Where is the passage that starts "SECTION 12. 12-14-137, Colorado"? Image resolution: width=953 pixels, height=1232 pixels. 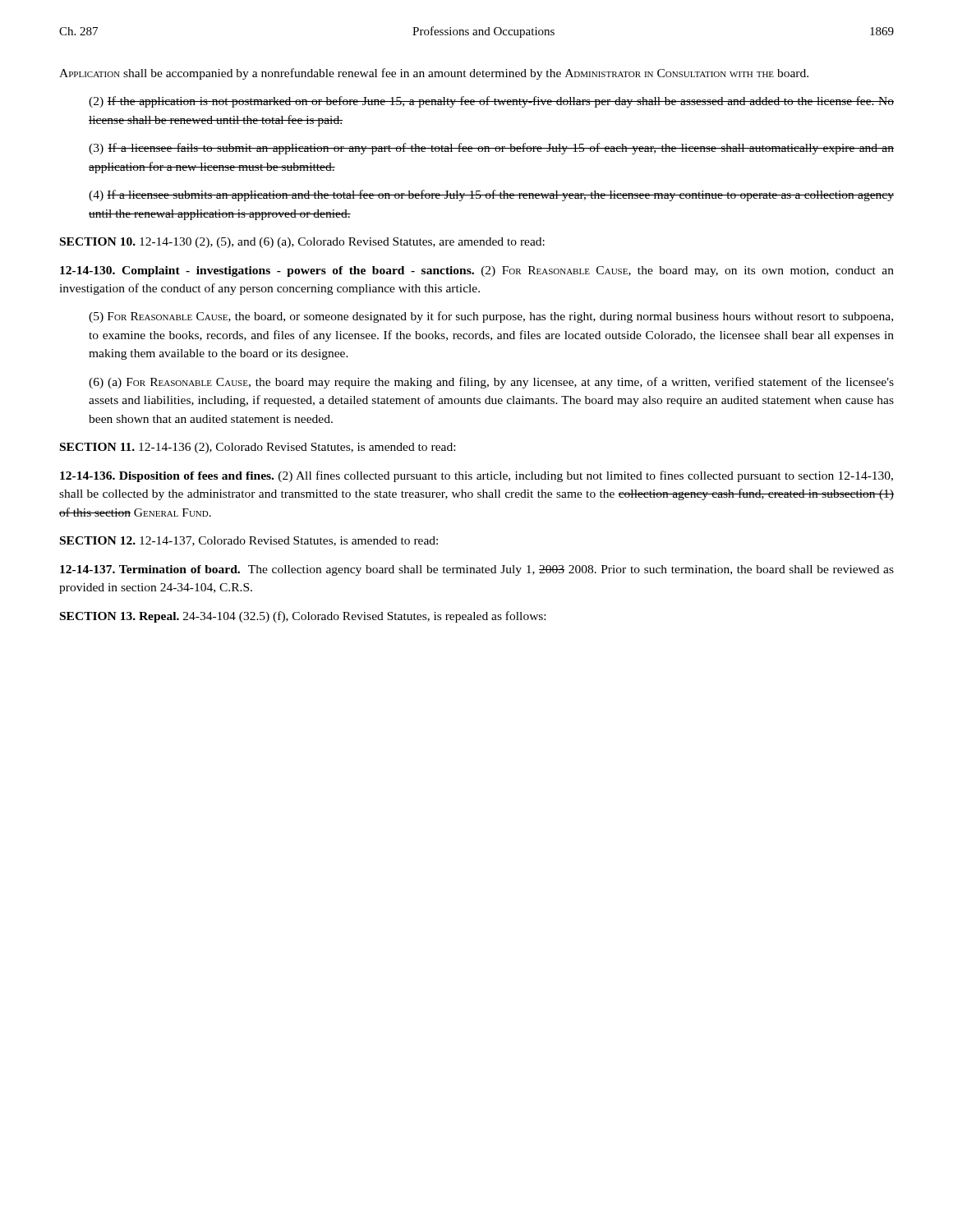click(x=249, y=541)
